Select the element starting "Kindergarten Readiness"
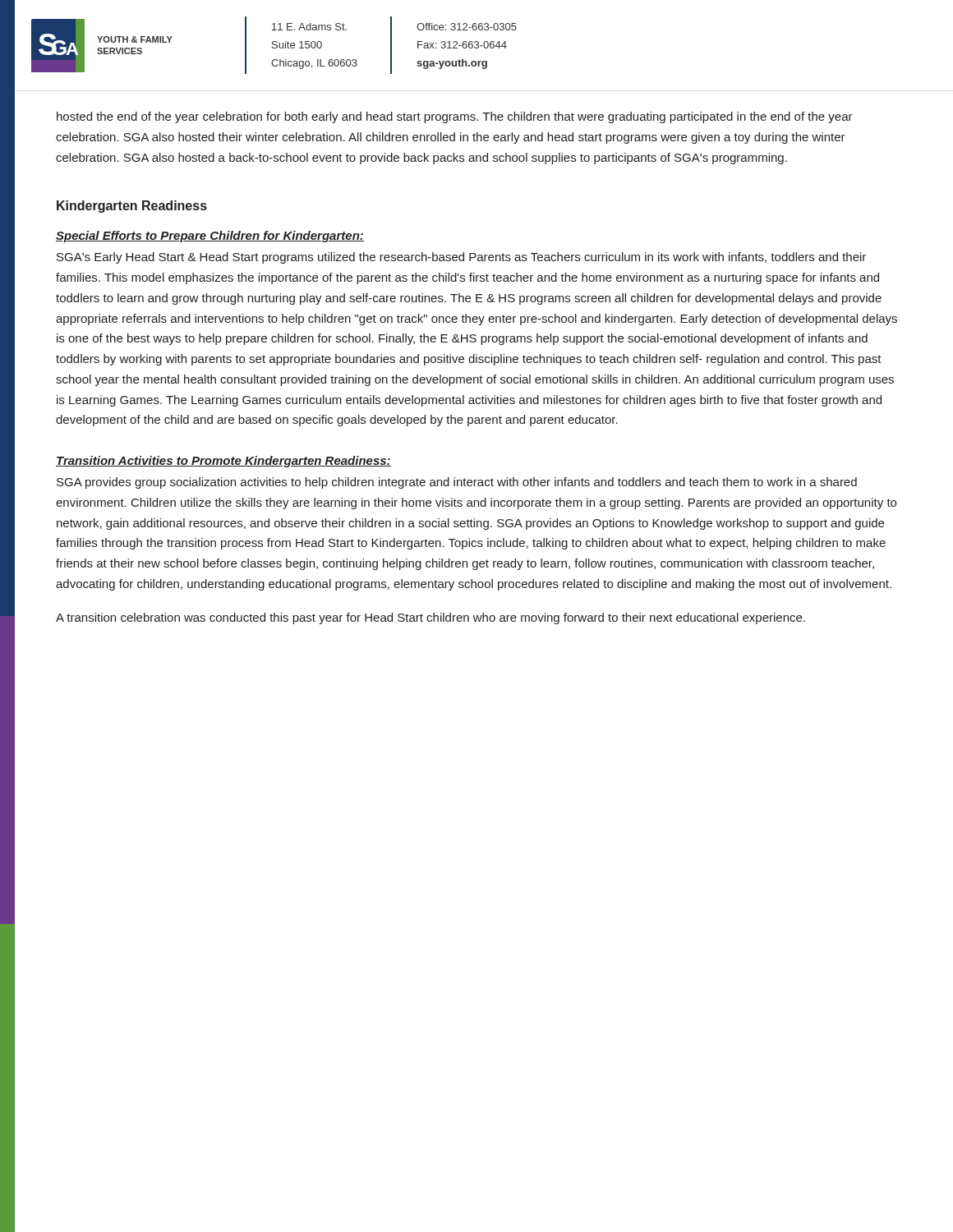953x1232 pixels. [x=131, y=206]
